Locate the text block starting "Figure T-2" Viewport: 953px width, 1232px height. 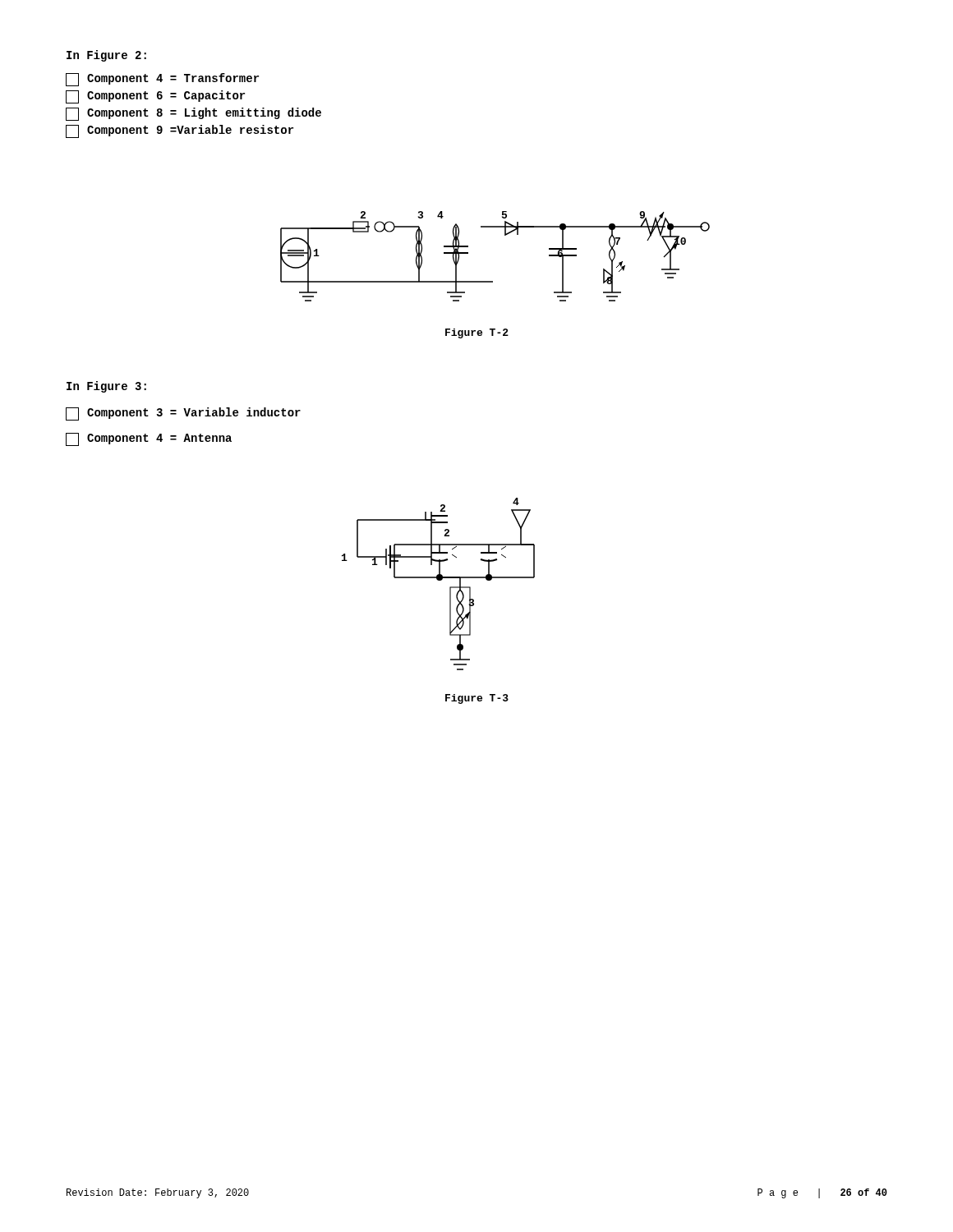click(476, 333)
